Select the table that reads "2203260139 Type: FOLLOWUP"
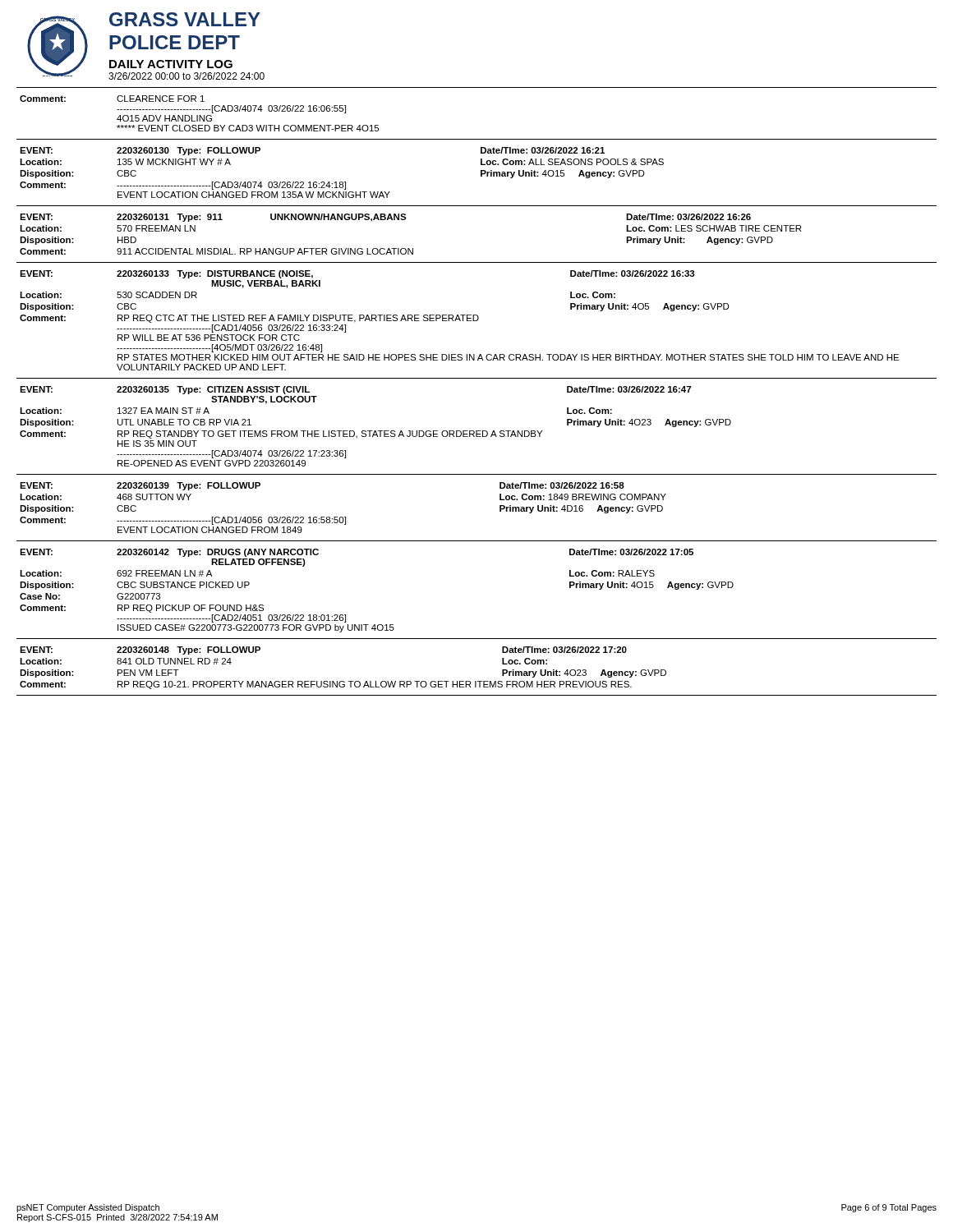 click(476, 508)
